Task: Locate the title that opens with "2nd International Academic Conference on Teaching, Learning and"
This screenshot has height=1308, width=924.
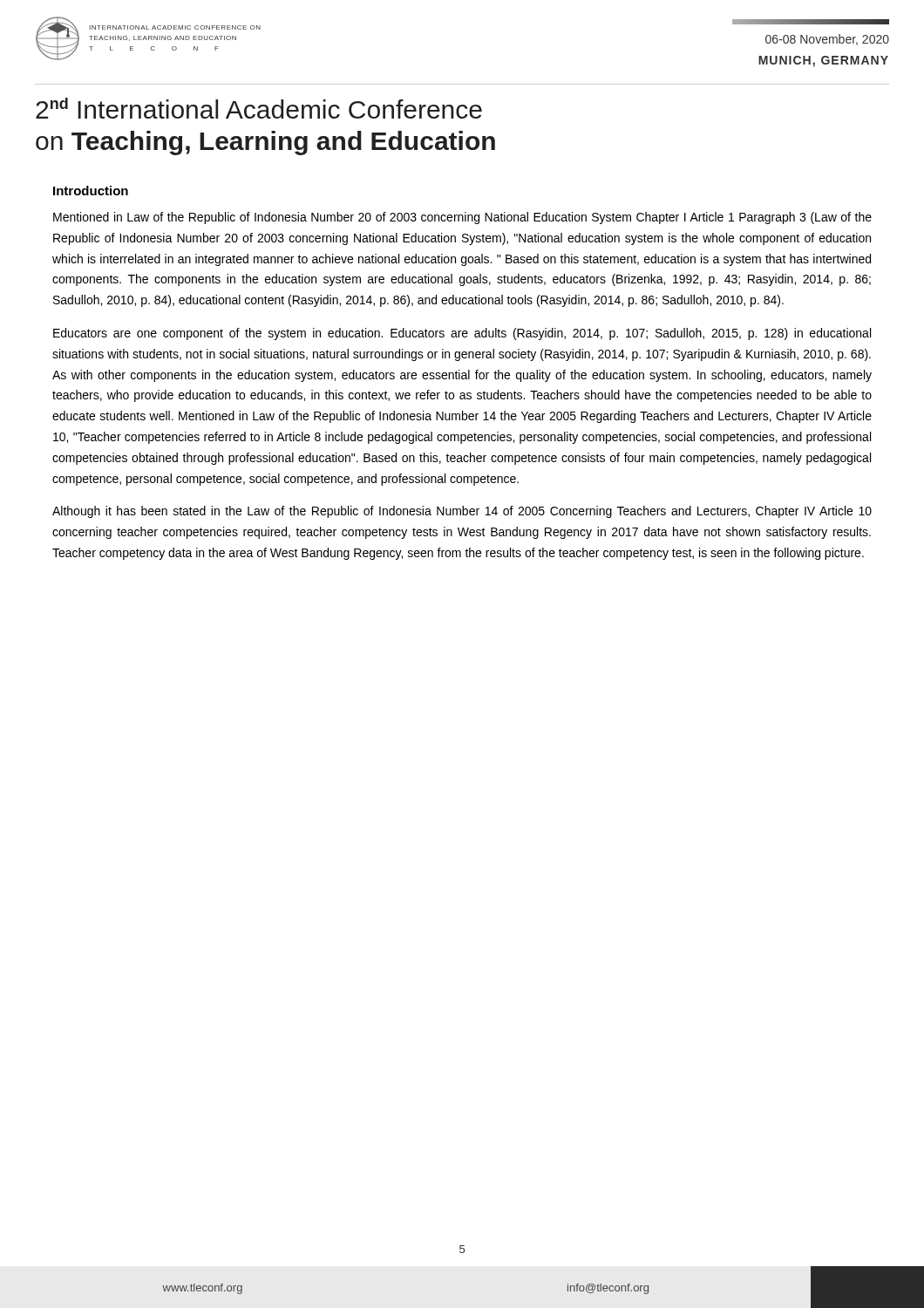Action: [x=331, y=126]
